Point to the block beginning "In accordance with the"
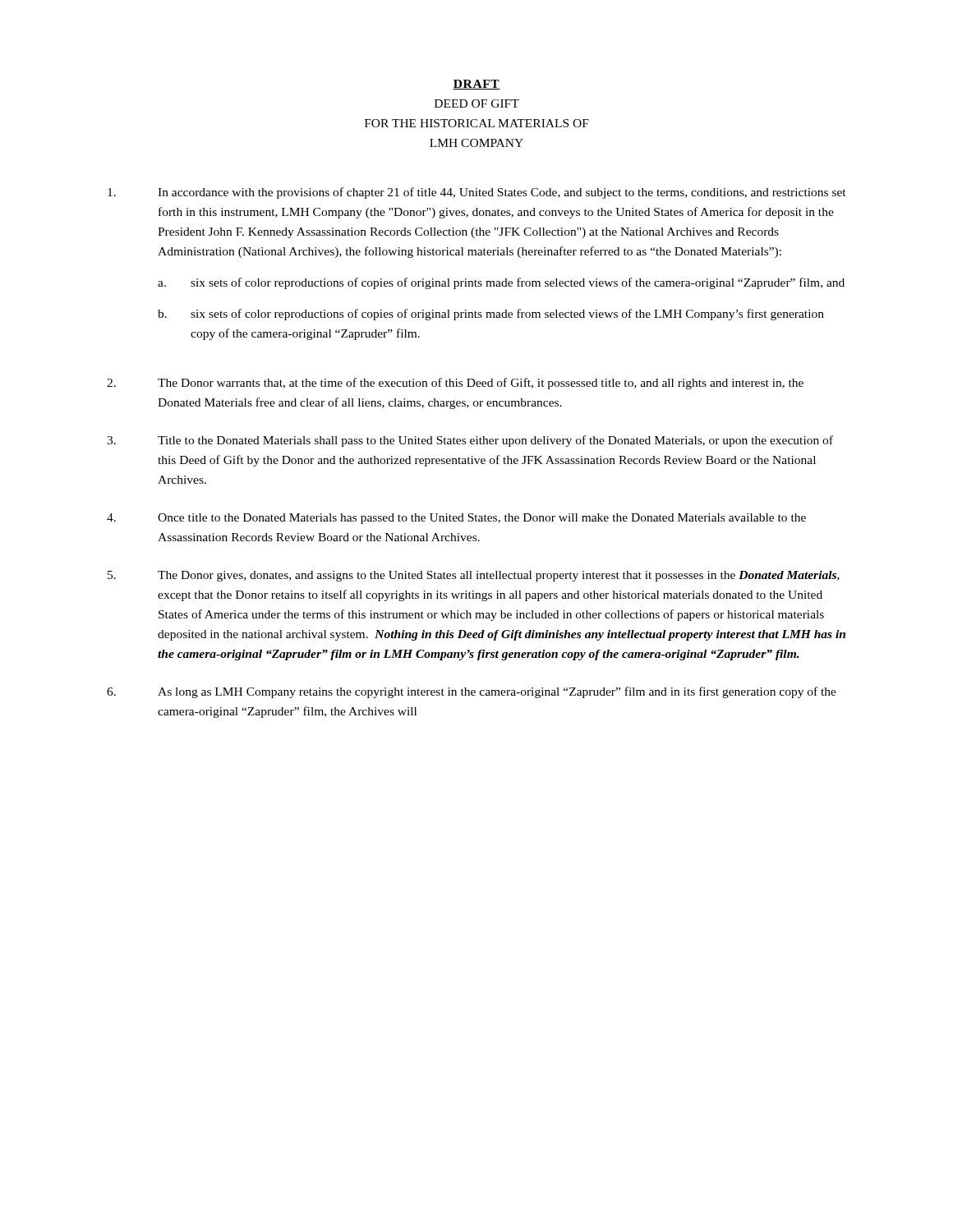This screenshot has height=1232, width=953. point(476,269)
